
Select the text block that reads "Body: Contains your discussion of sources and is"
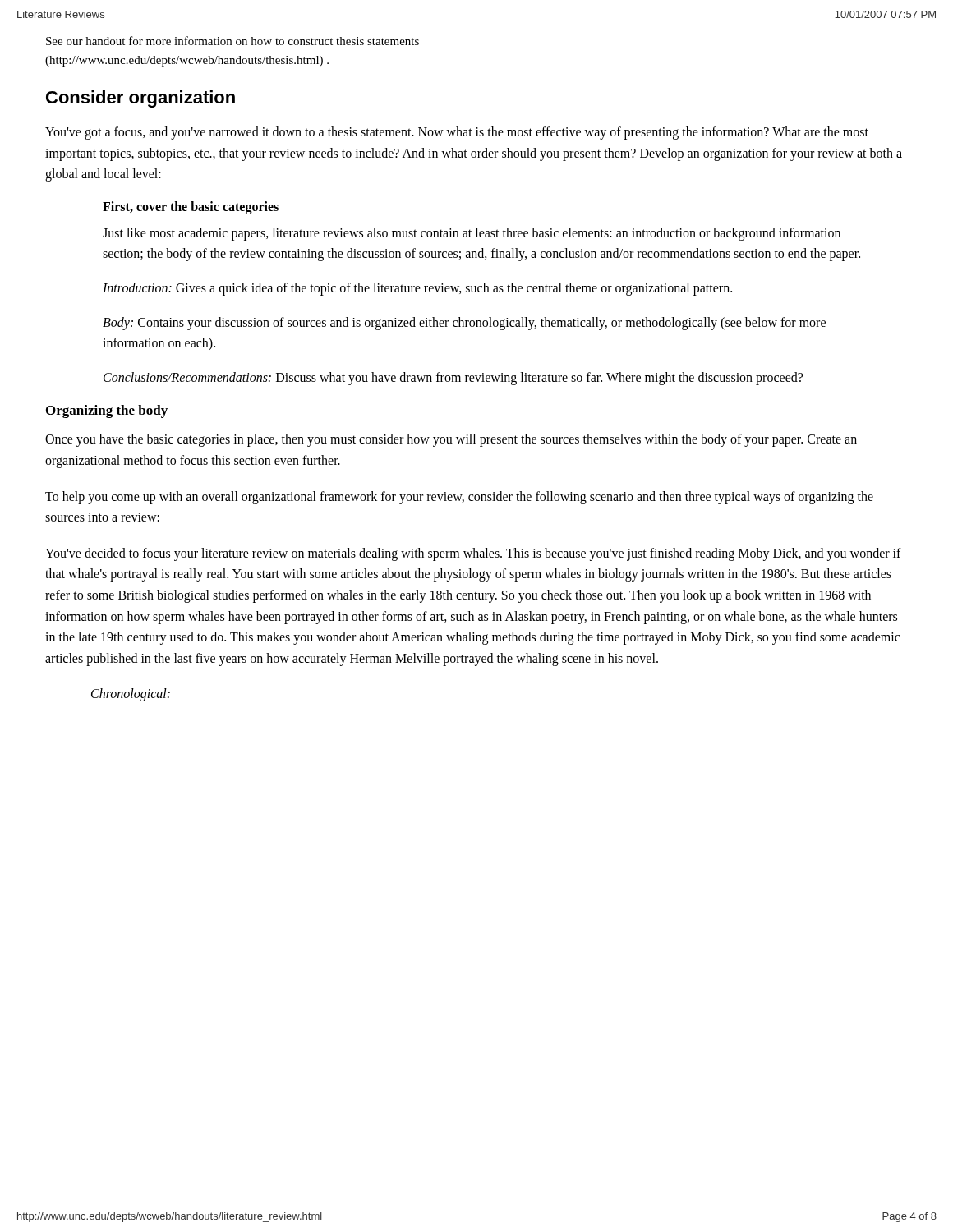[464, 333]
